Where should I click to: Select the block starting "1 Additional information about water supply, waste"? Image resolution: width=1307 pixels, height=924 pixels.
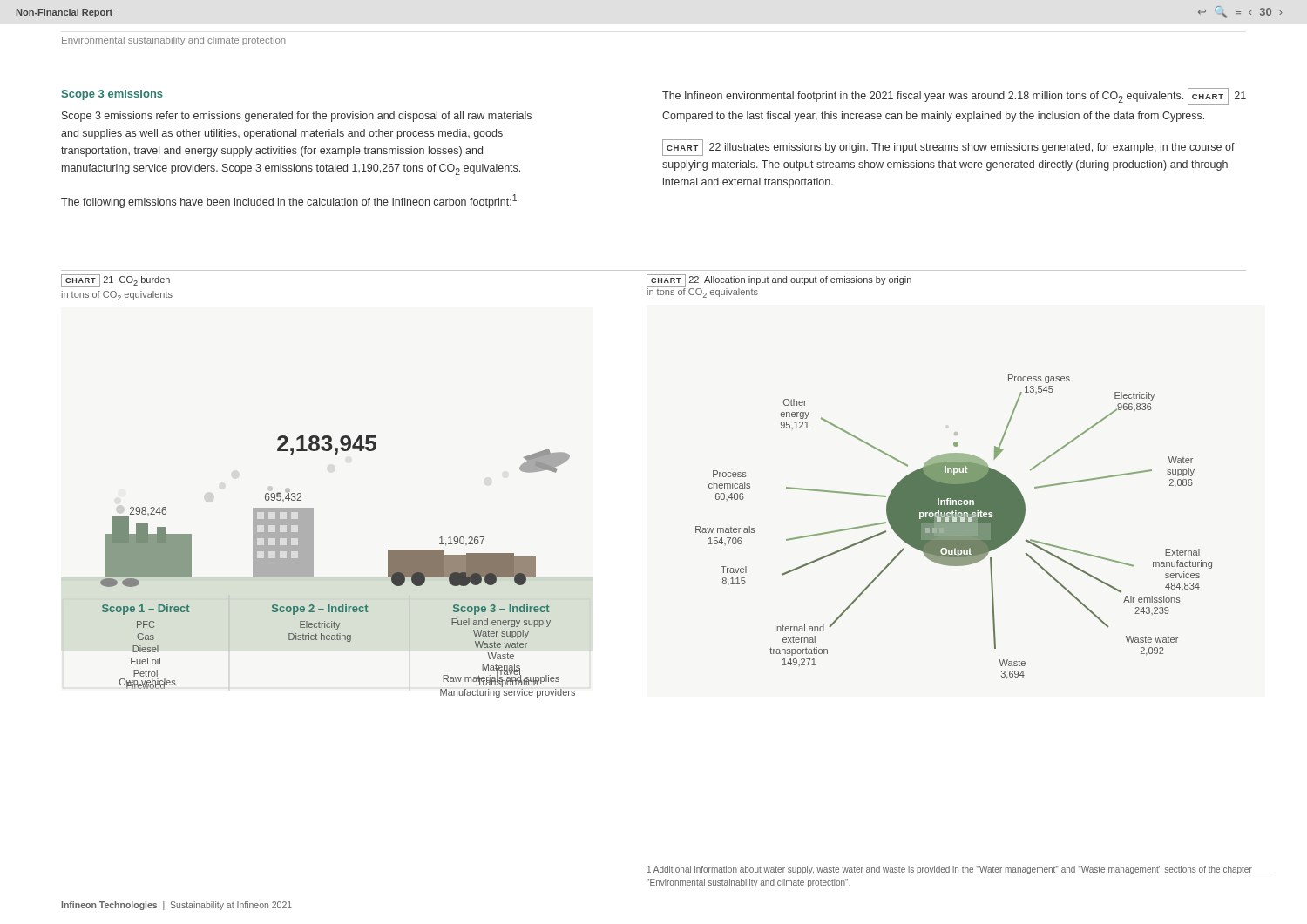click(x=949, y=876)
